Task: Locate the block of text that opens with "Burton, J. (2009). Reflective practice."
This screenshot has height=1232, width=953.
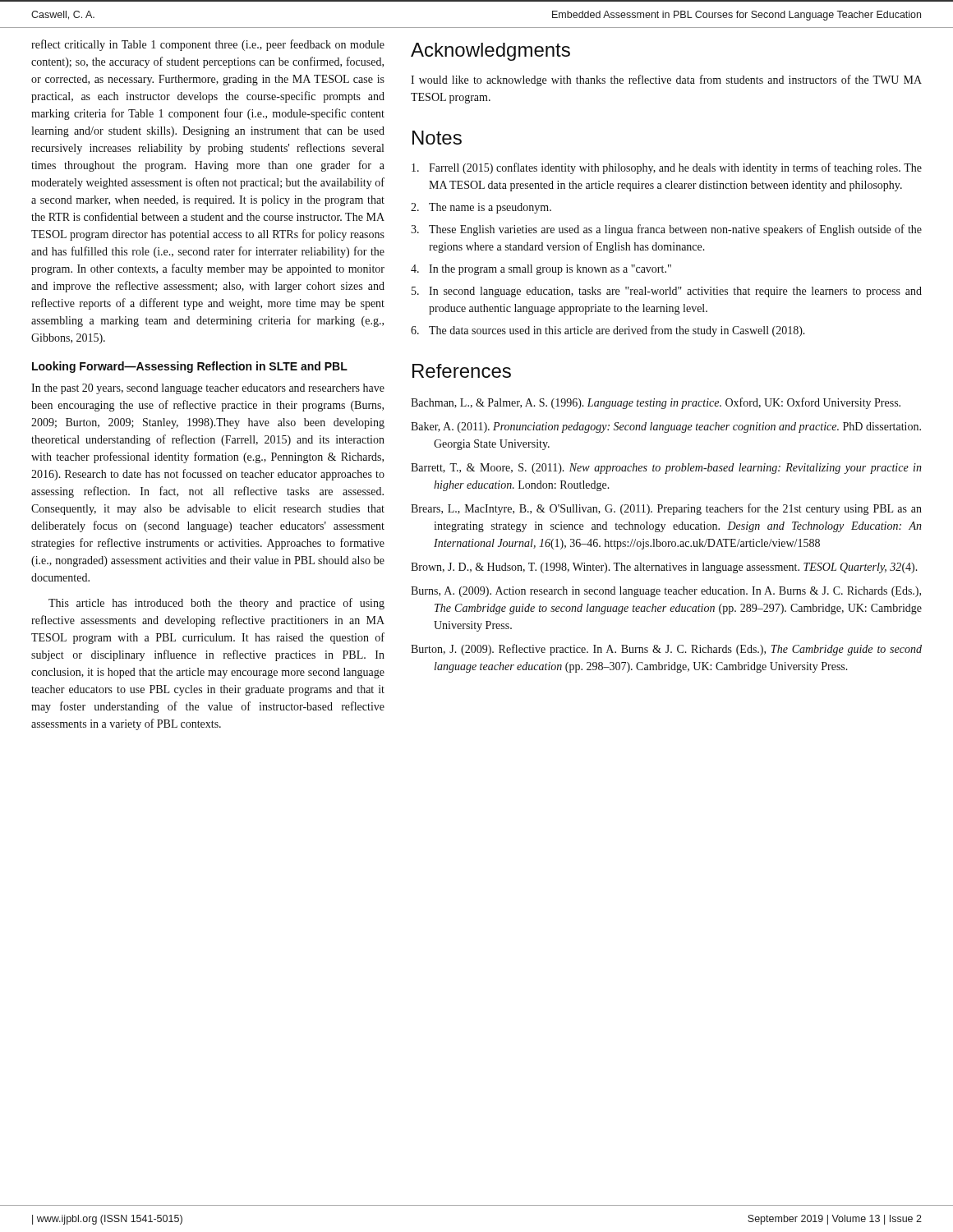Action: (x=666, y=658)
